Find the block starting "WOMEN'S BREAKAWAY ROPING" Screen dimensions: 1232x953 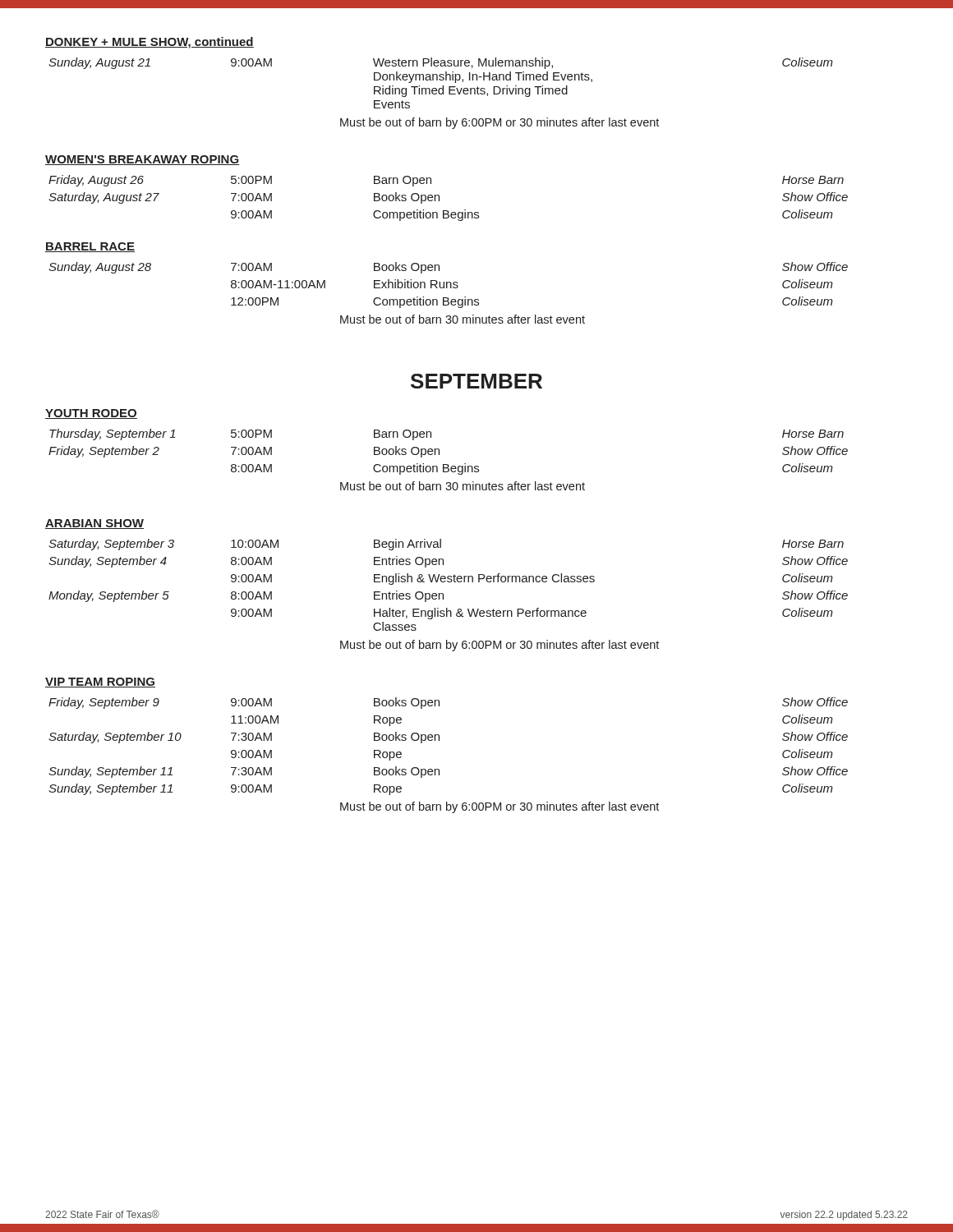tap(142, 159)
